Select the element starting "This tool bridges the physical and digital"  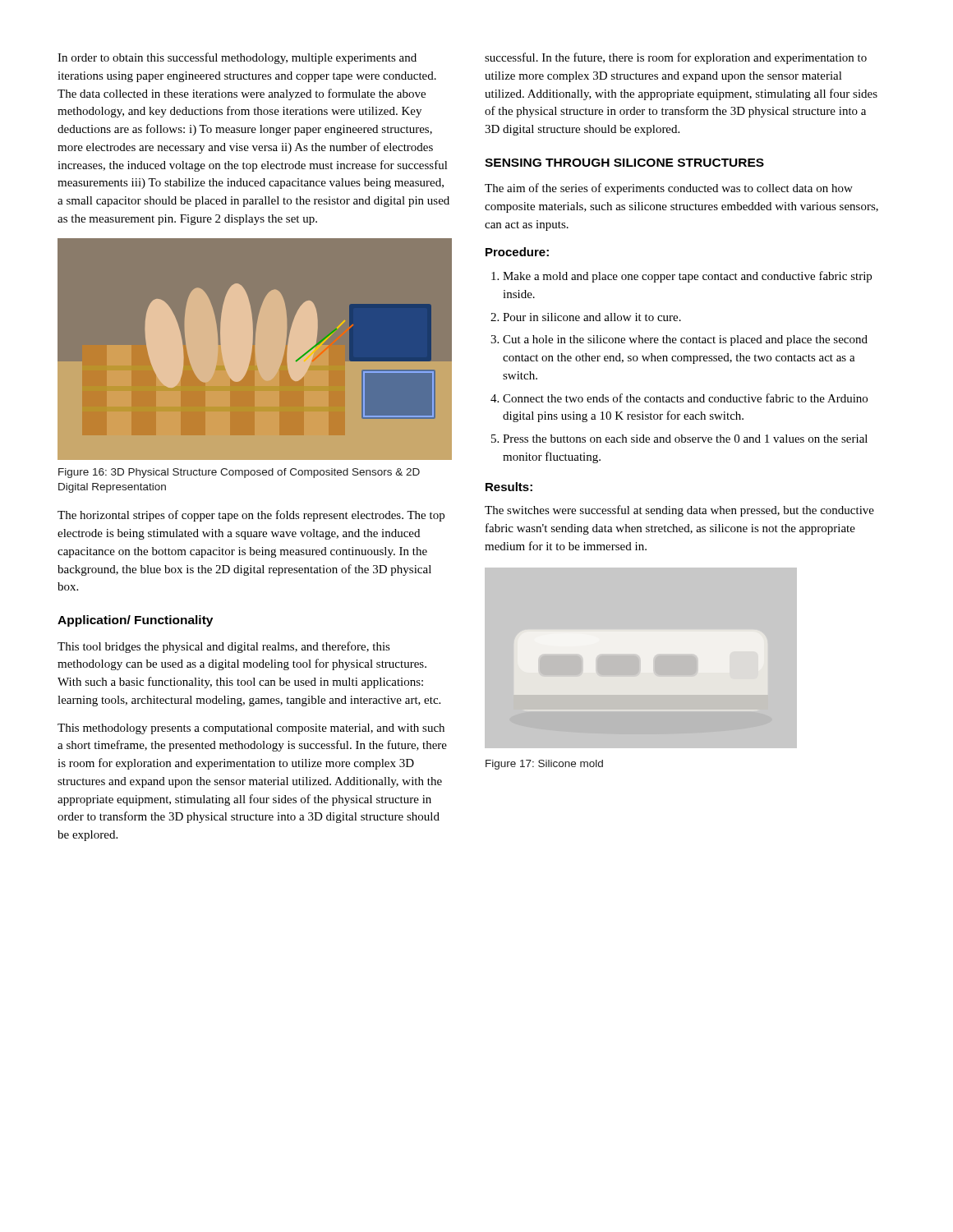tap(255, 674)
